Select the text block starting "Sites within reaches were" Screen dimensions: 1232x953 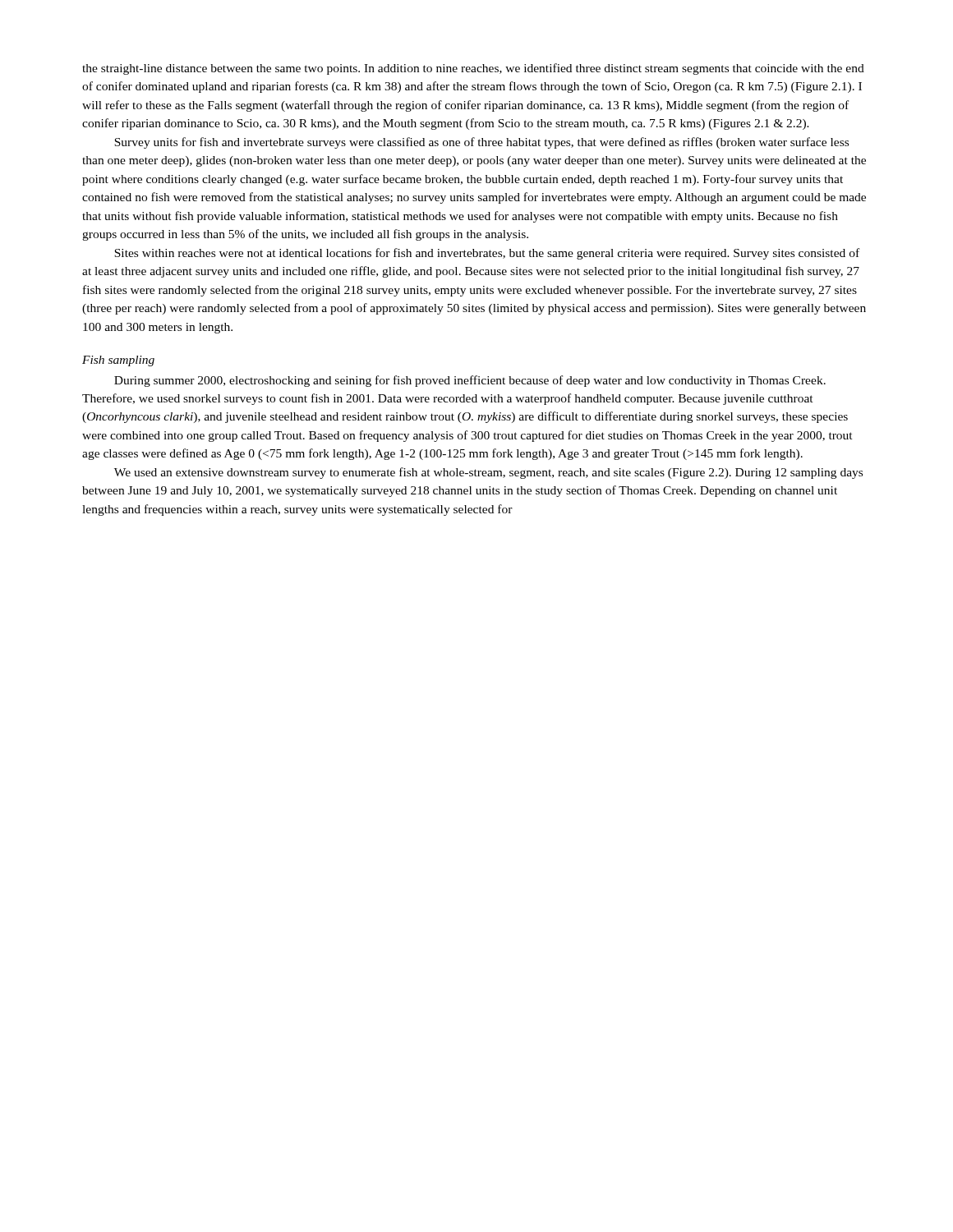tap(476, 290)
